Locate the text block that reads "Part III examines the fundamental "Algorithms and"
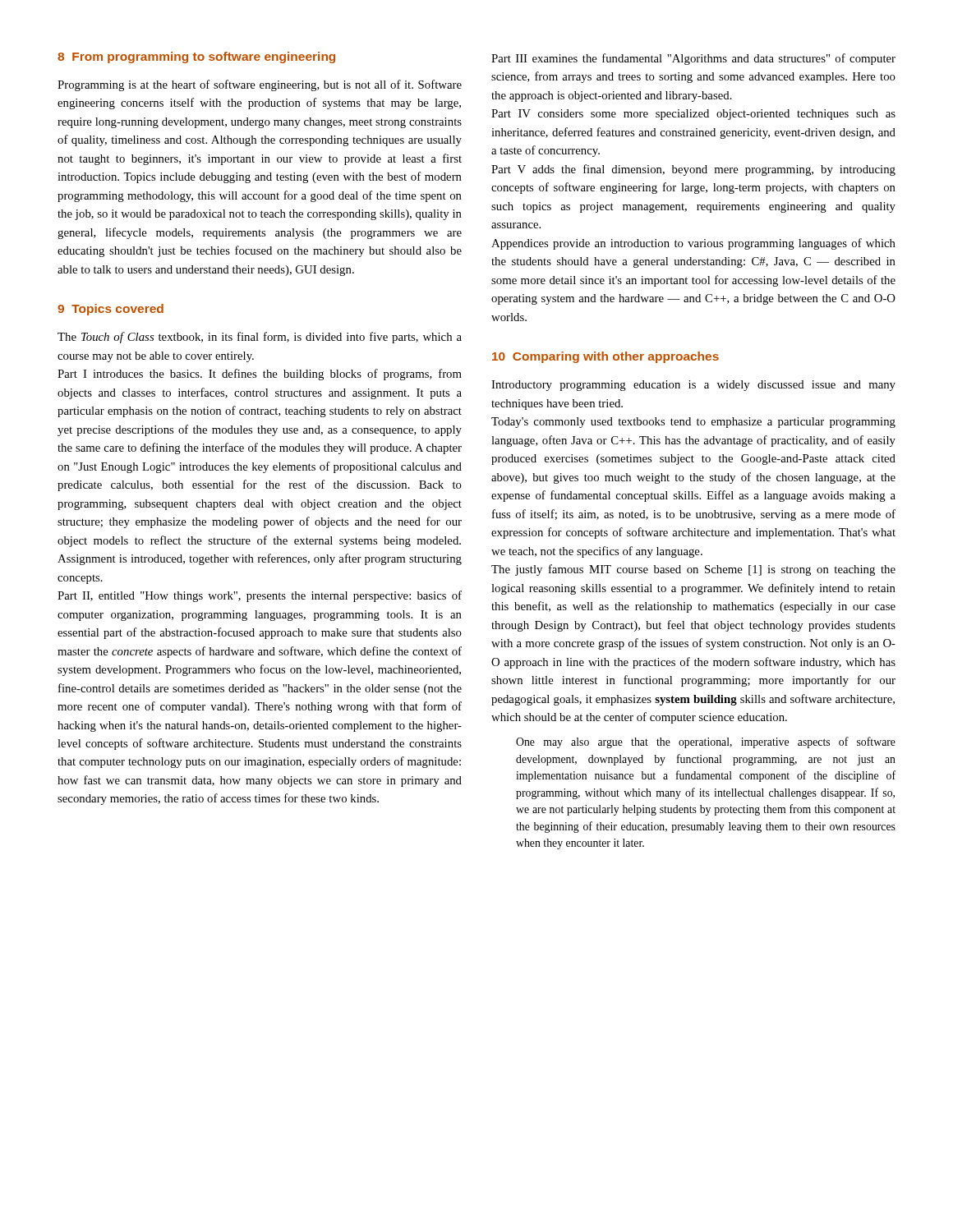953x1232 pixels. tap(693, 77)
